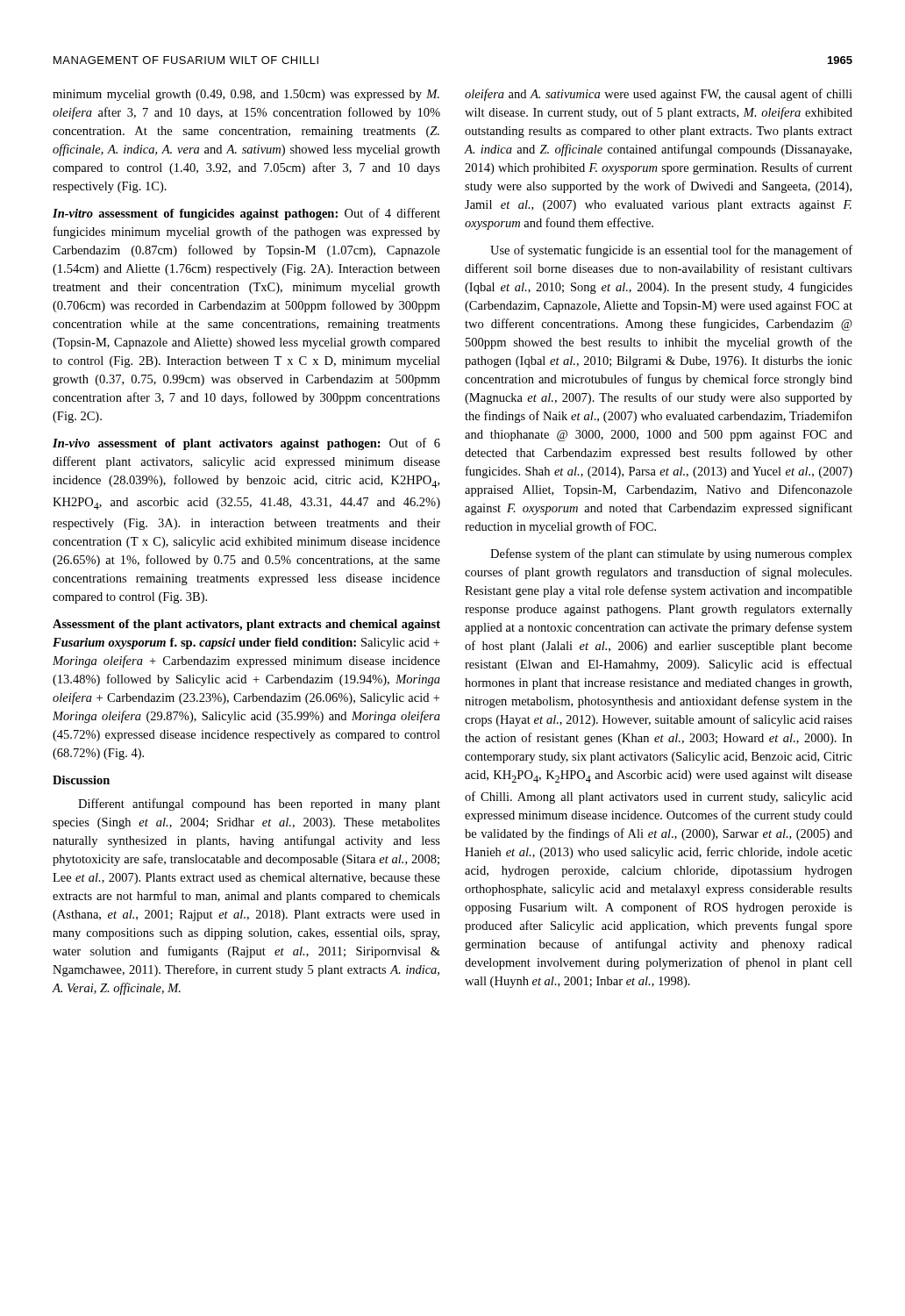Where is the passage that starts "oleifera and A. sativumica were used"?
Viewport: 905px width, 1316px height.
tap(659, 538)
